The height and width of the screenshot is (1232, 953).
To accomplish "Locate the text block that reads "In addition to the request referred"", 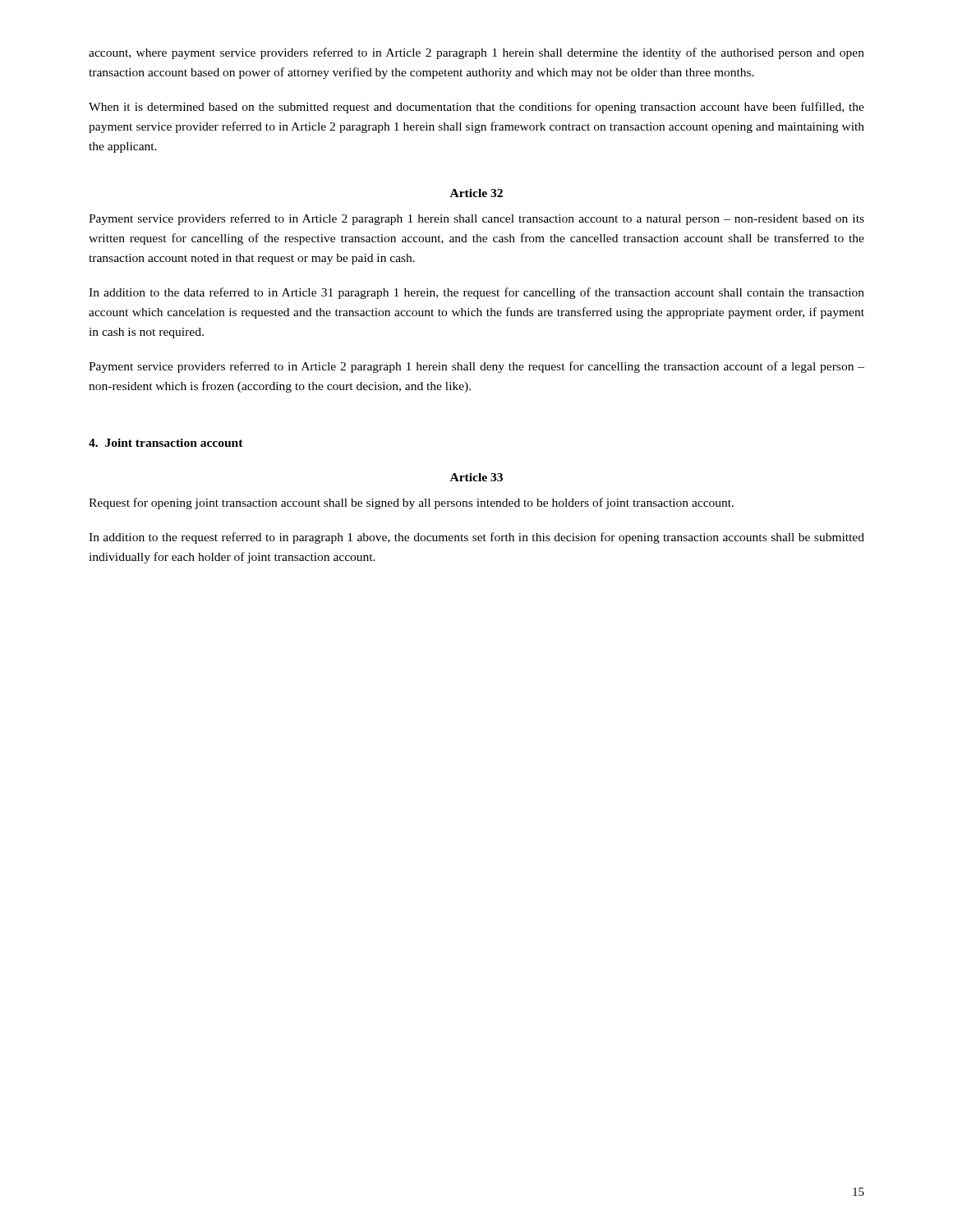I will pos(476,547).
